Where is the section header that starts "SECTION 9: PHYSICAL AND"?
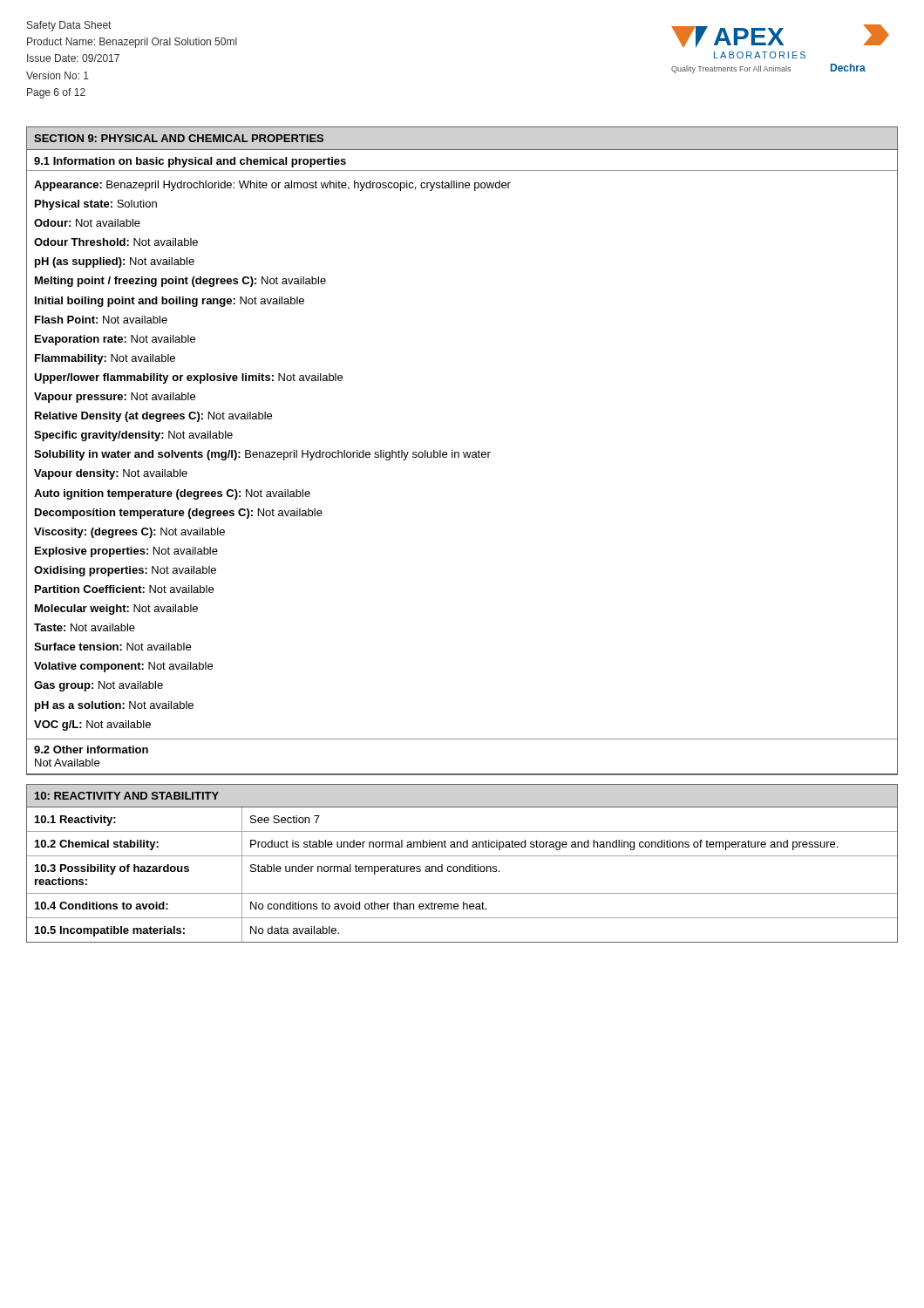Image resolution: width=924 pixels, height=1308 pixels. pyautogui.click(x=179, y=138)
